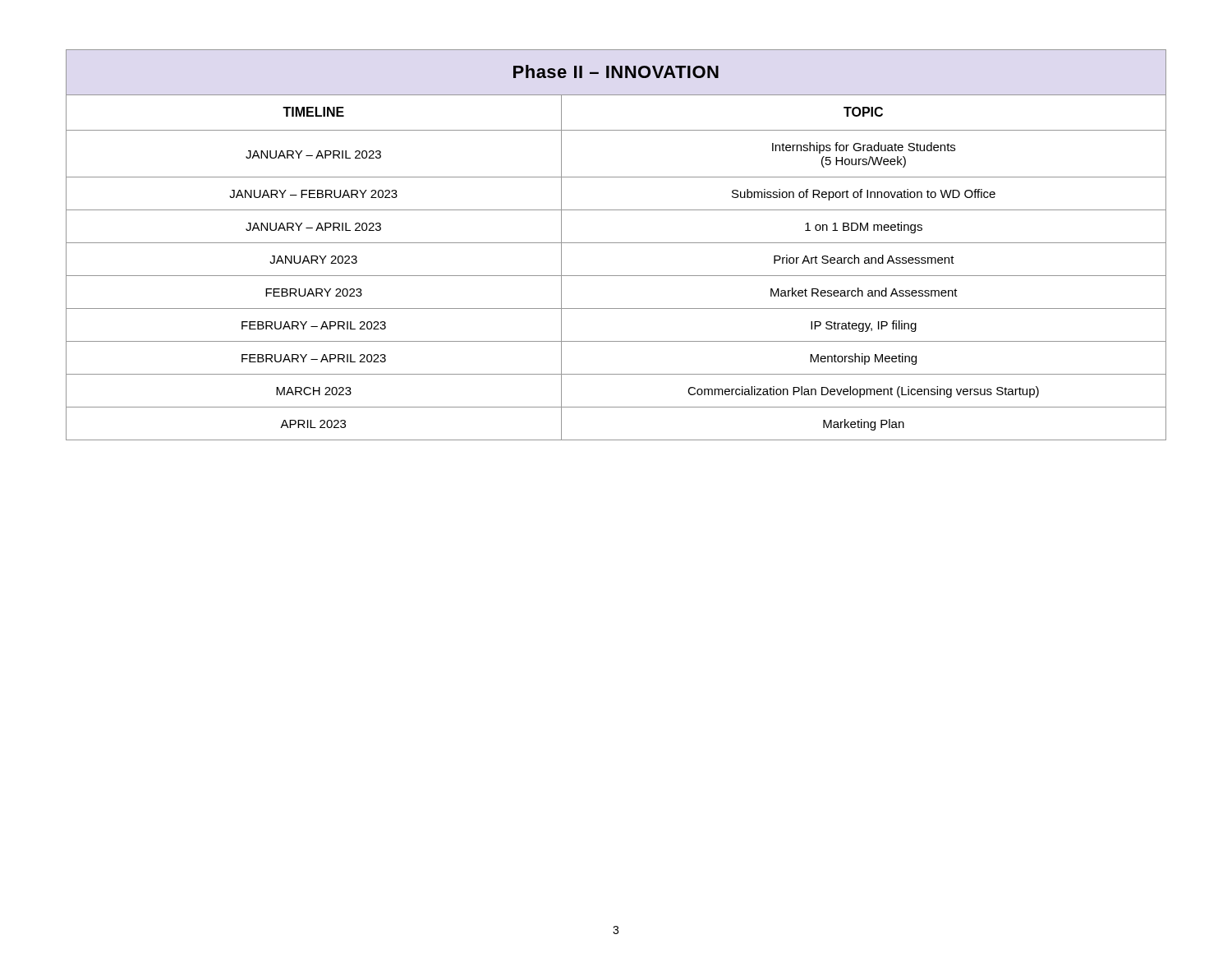Viewport: 1232px width, 953px height.
Task: Click on the table containing "JANUARY – APRIL 2023"
Action: (x=616, y=245)
